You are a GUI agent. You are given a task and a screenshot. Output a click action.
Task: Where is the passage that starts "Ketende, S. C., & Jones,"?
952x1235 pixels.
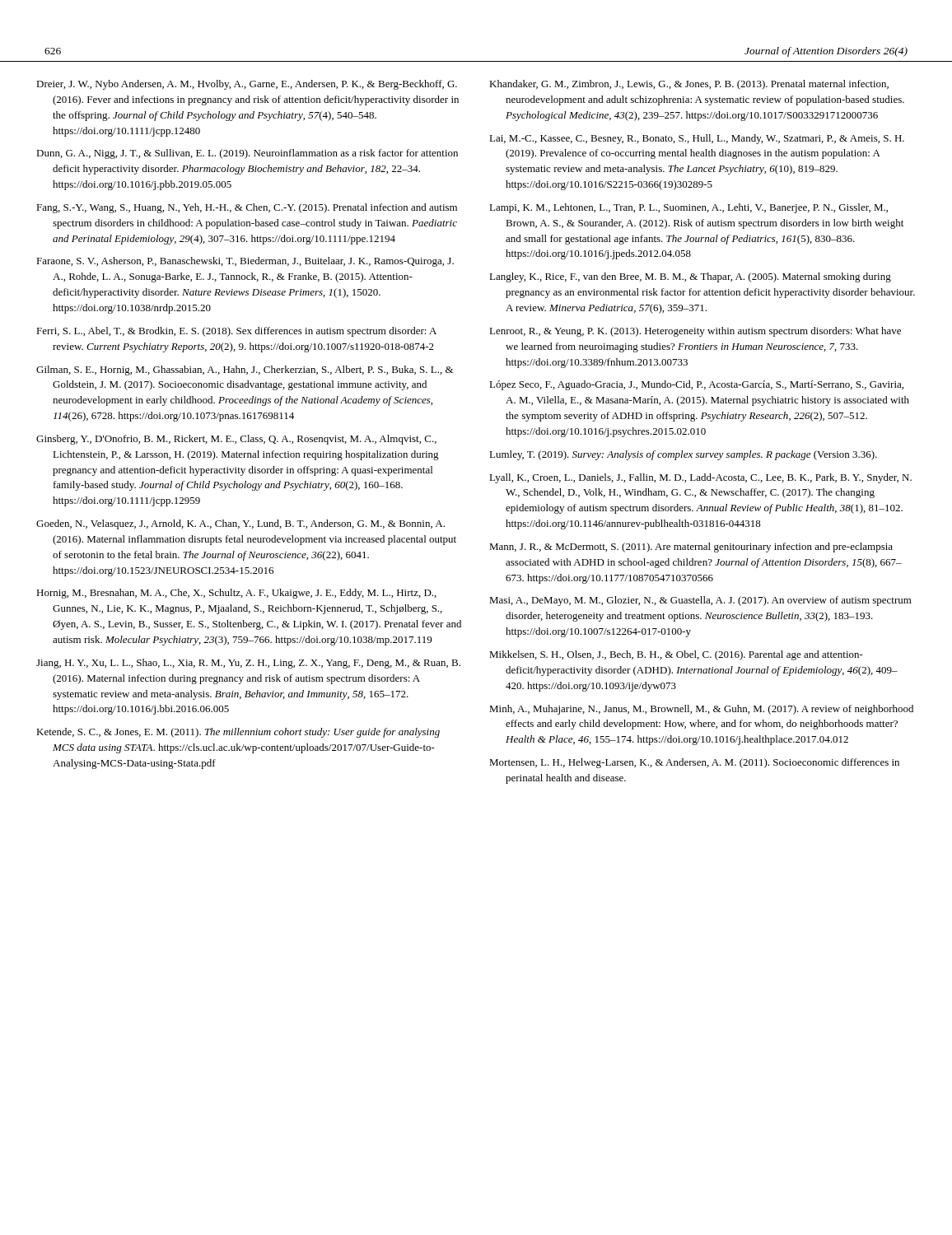[x=238, y=747]
